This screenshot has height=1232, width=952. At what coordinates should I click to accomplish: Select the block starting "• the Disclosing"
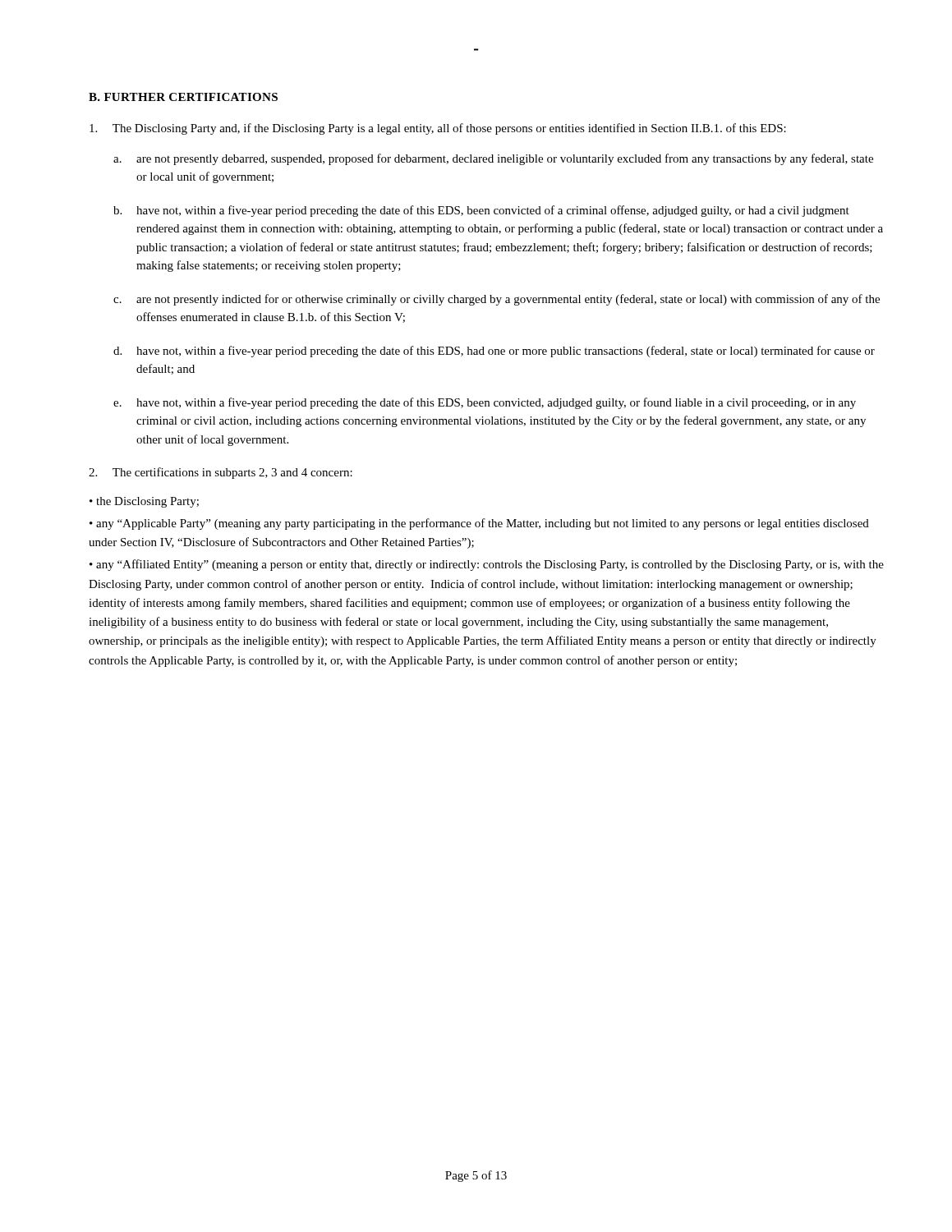click(x=144, y=501)
